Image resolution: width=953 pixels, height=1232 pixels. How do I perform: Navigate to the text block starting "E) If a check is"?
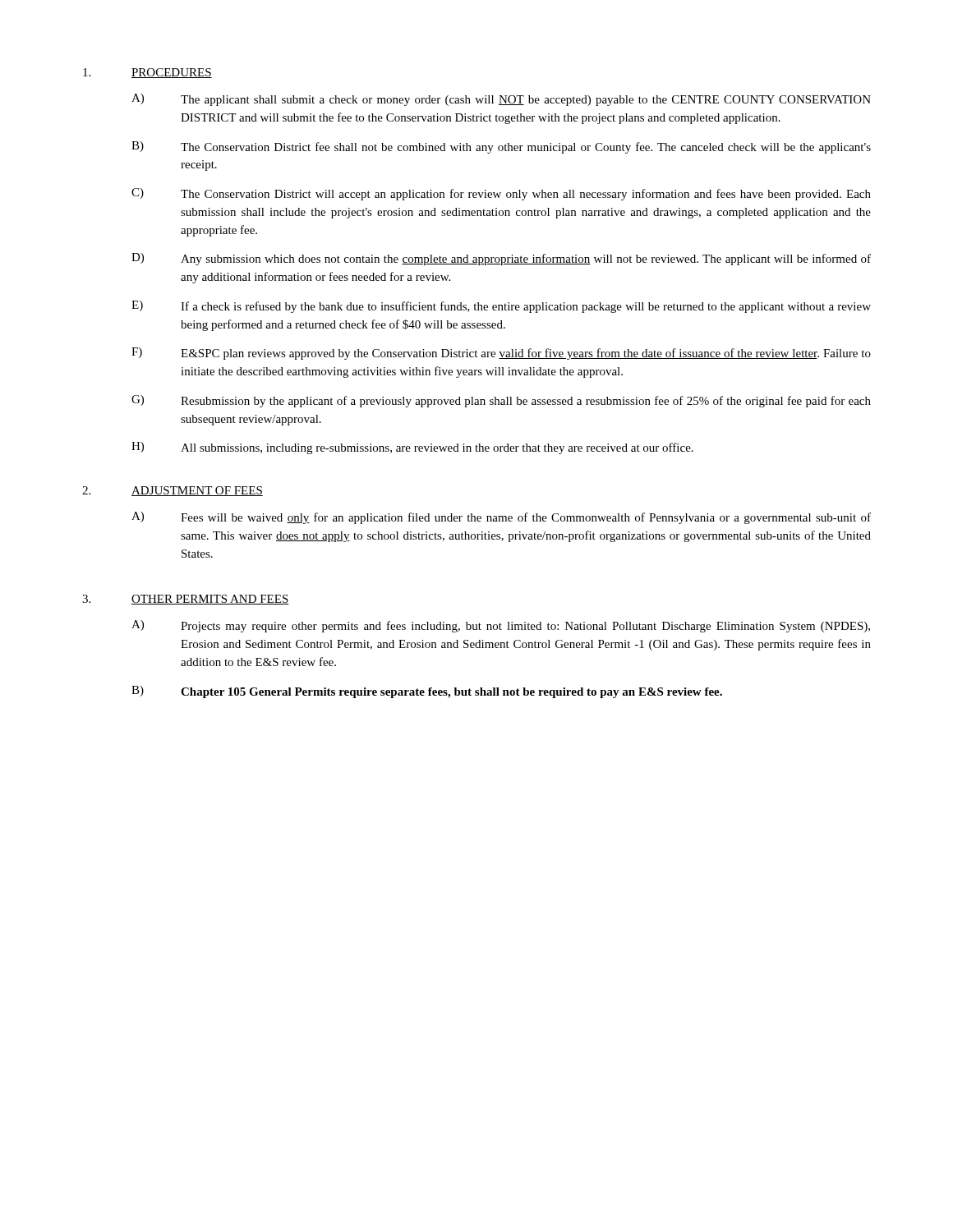click(501, 316)
